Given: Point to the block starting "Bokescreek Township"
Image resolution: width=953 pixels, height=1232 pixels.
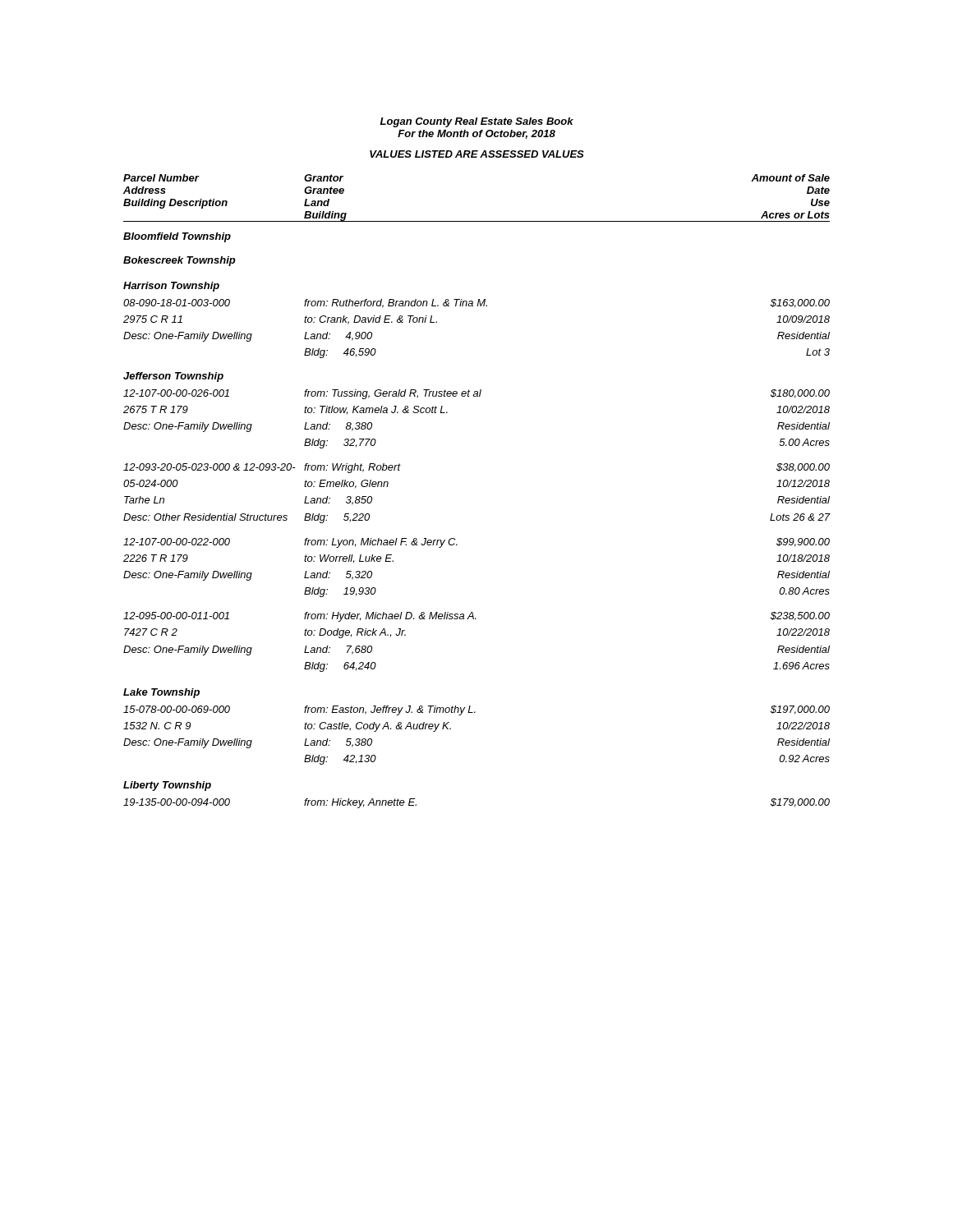Looking at the screenshot, I should coord(179,260).
